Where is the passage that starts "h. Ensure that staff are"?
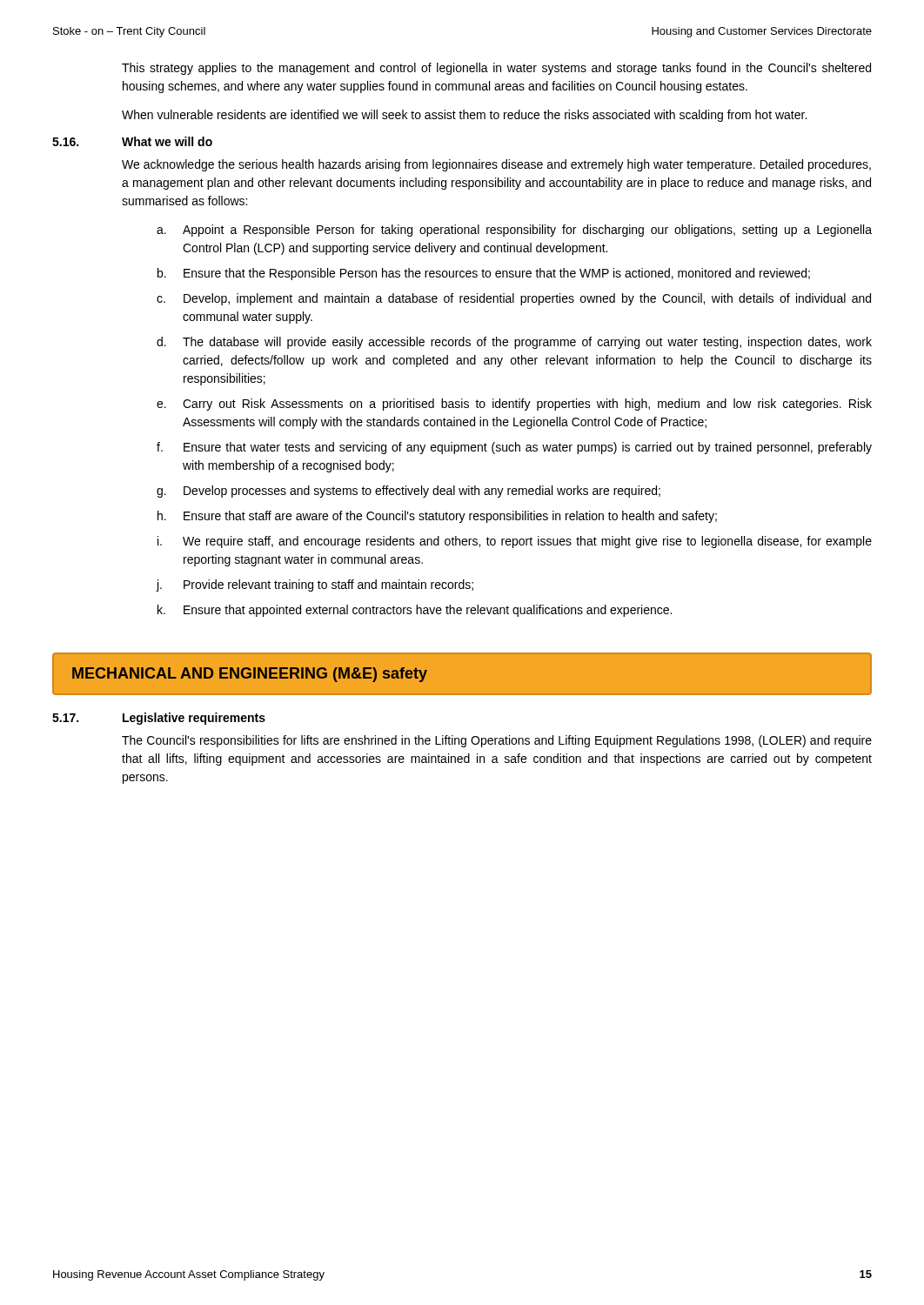 coord(514,516)
